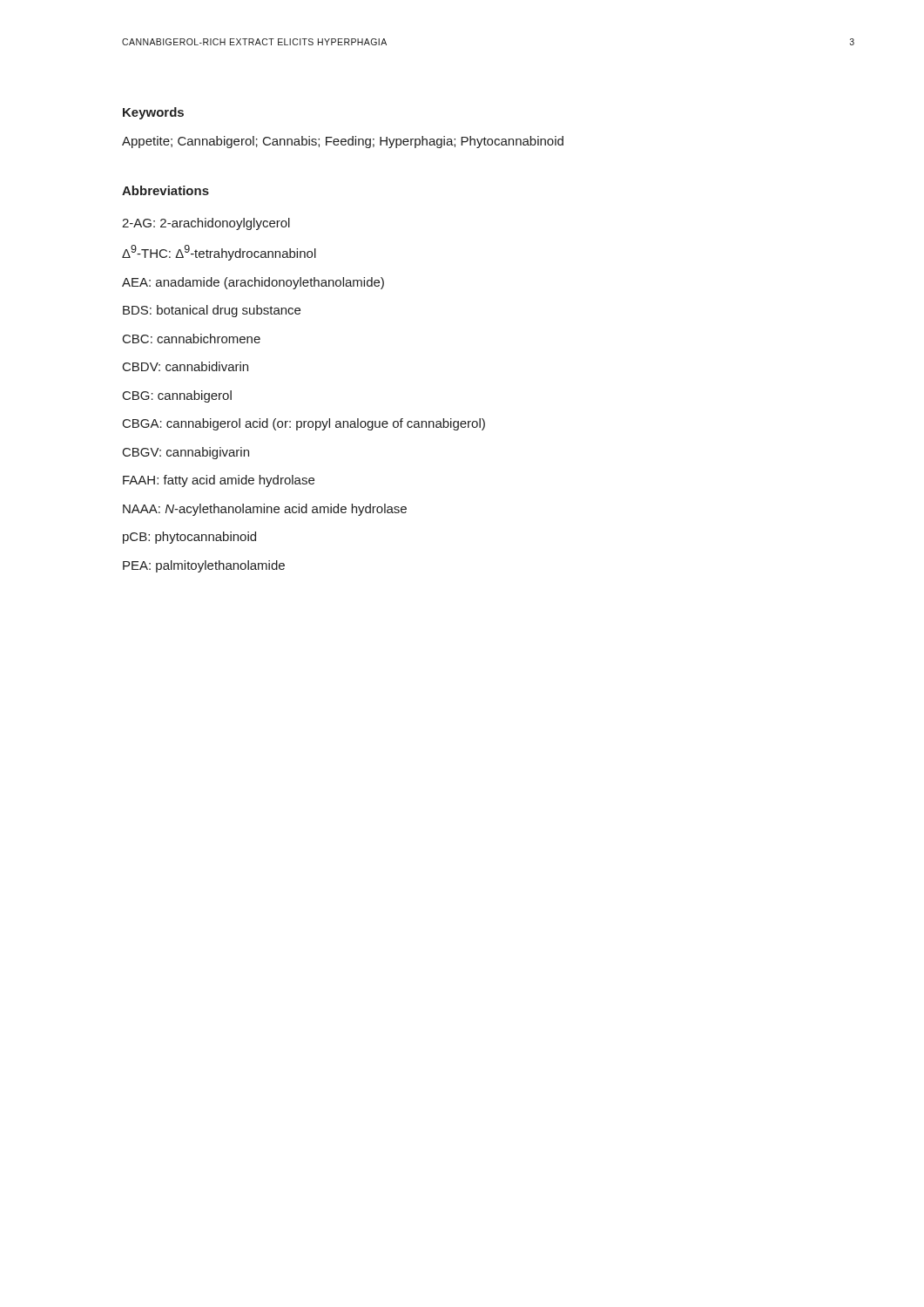Click on the region starting "FAAH: fatty acid amide hydrolase"
Viewport: 924px width, 1307px height.
[219, 480]
